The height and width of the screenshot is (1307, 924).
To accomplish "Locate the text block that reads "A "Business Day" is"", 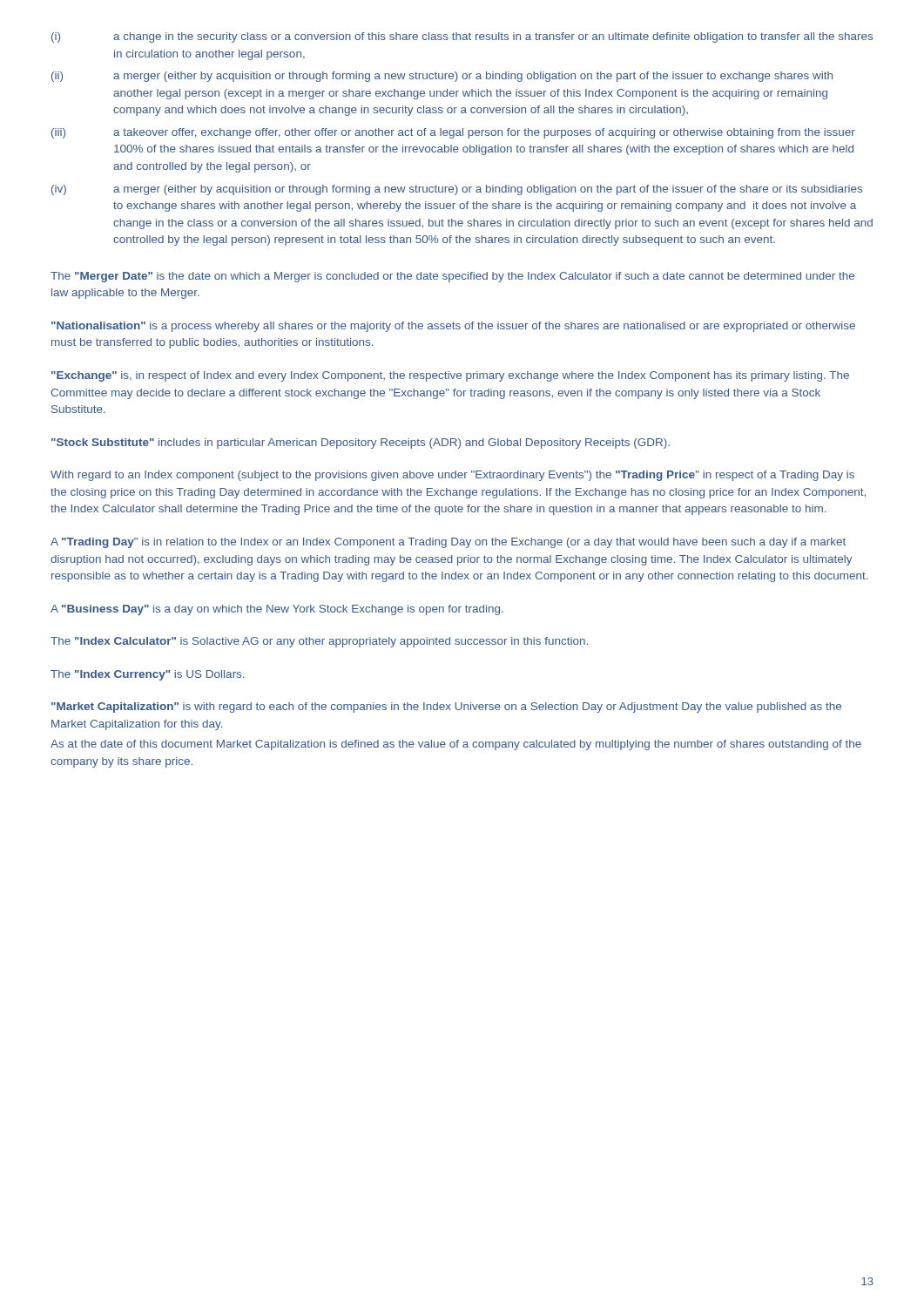I will (277, 608).
